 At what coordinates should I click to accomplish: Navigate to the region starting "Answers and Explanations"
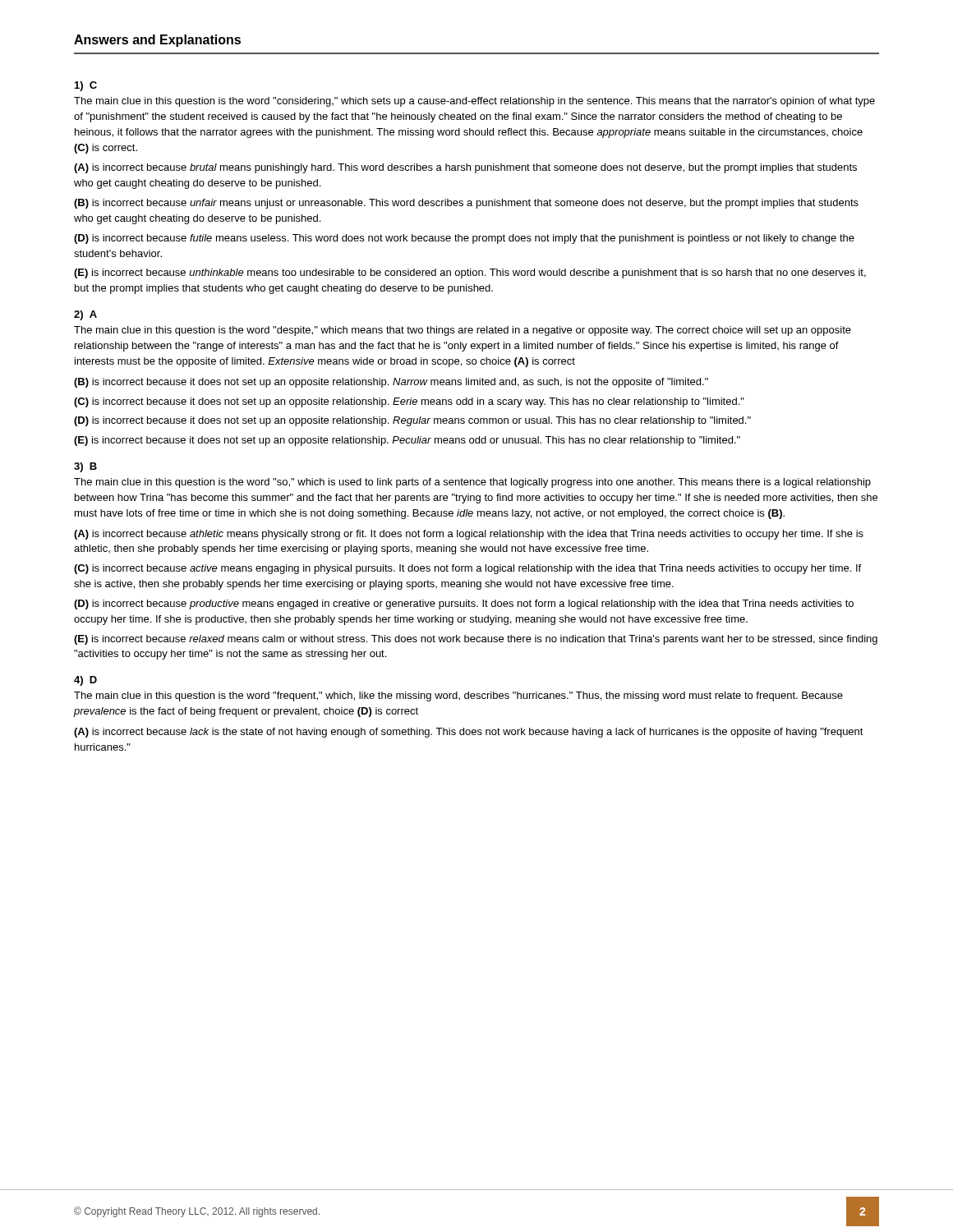tap(158, 40)
